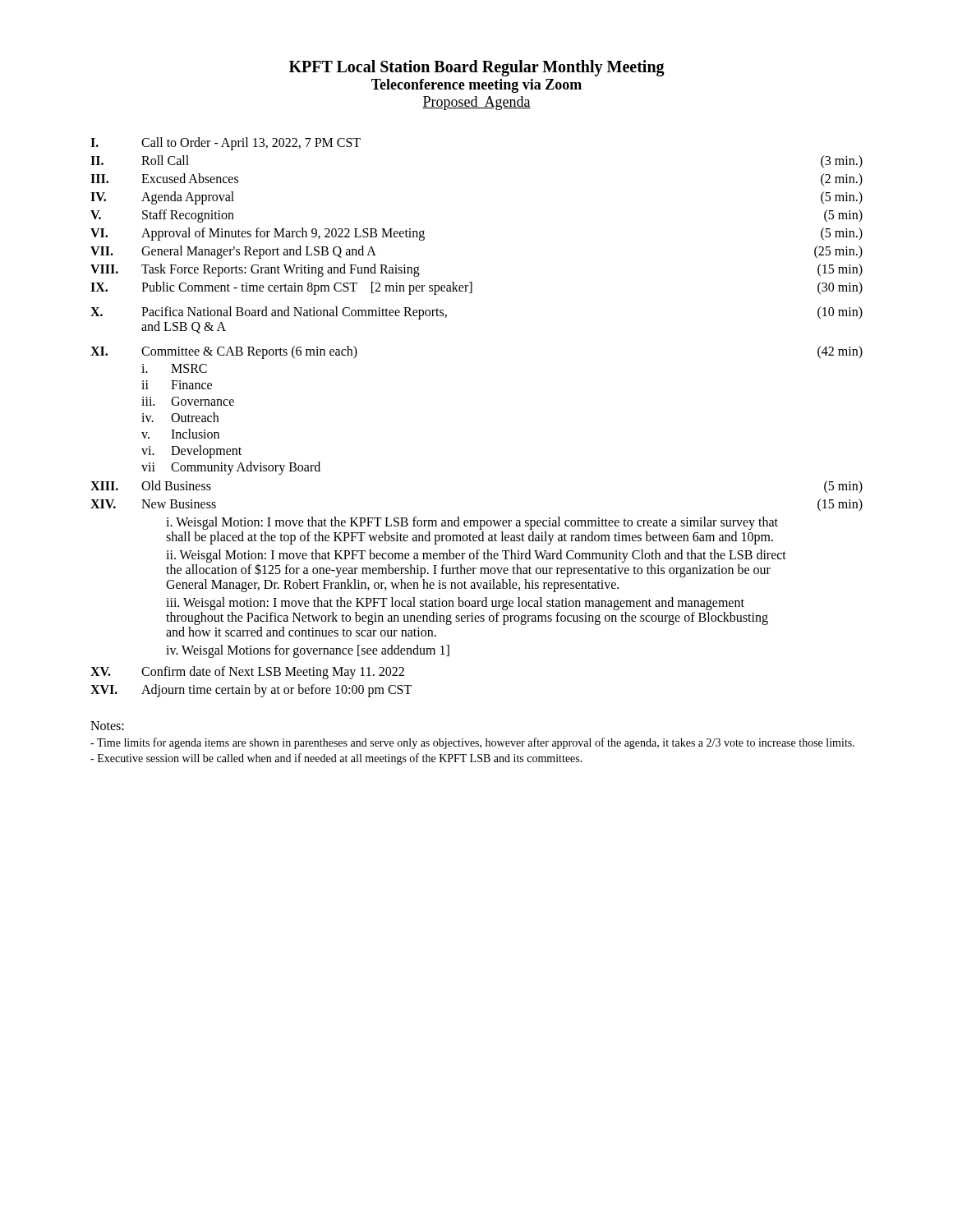Find the text starting "V. Staff Recognition (5 min)"
The height and width of the screenshot is (1232, 953).
coord(186,216)
